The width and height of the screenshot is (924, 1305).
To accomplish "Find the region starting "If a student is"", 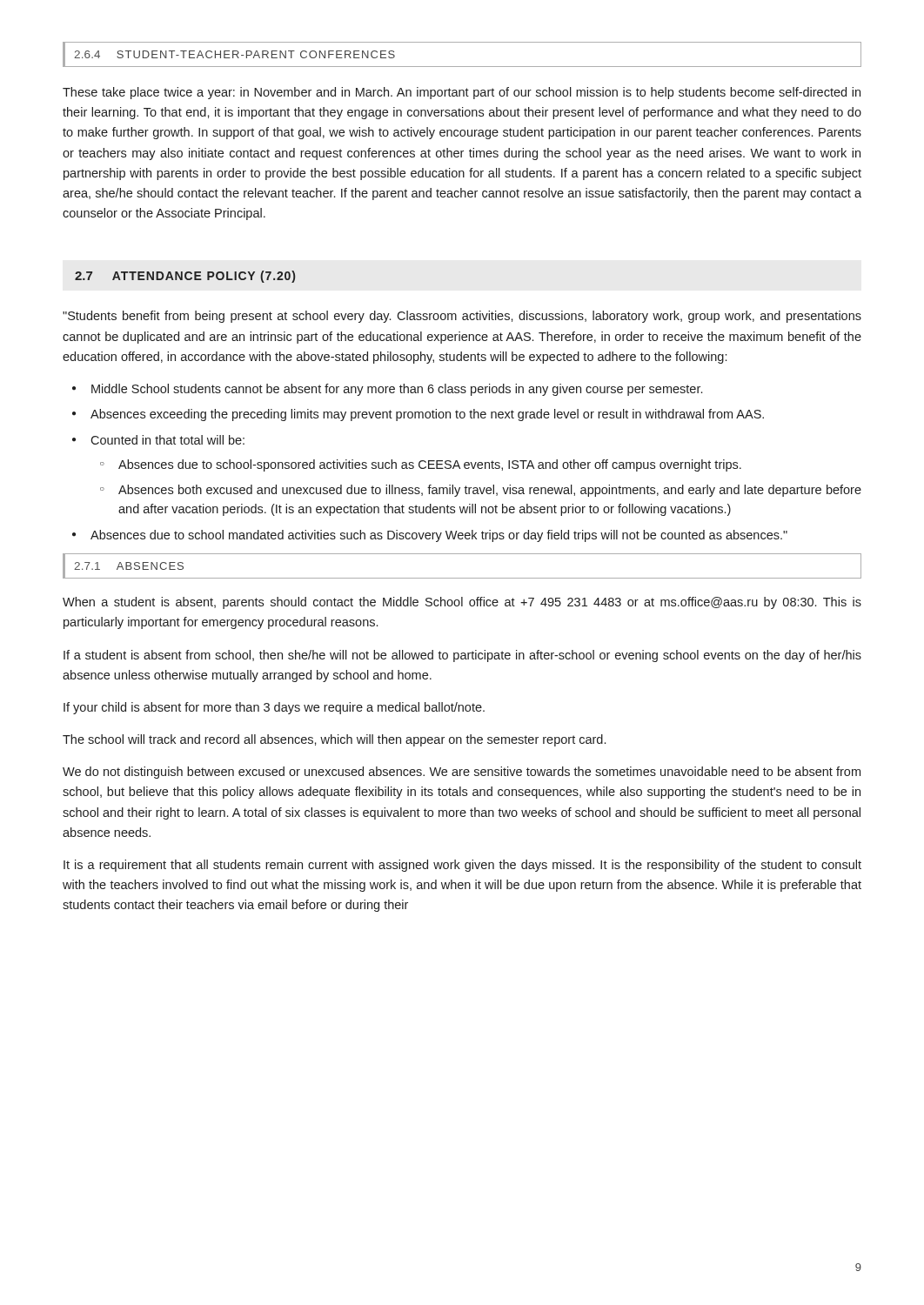I will tap(462, 665).
